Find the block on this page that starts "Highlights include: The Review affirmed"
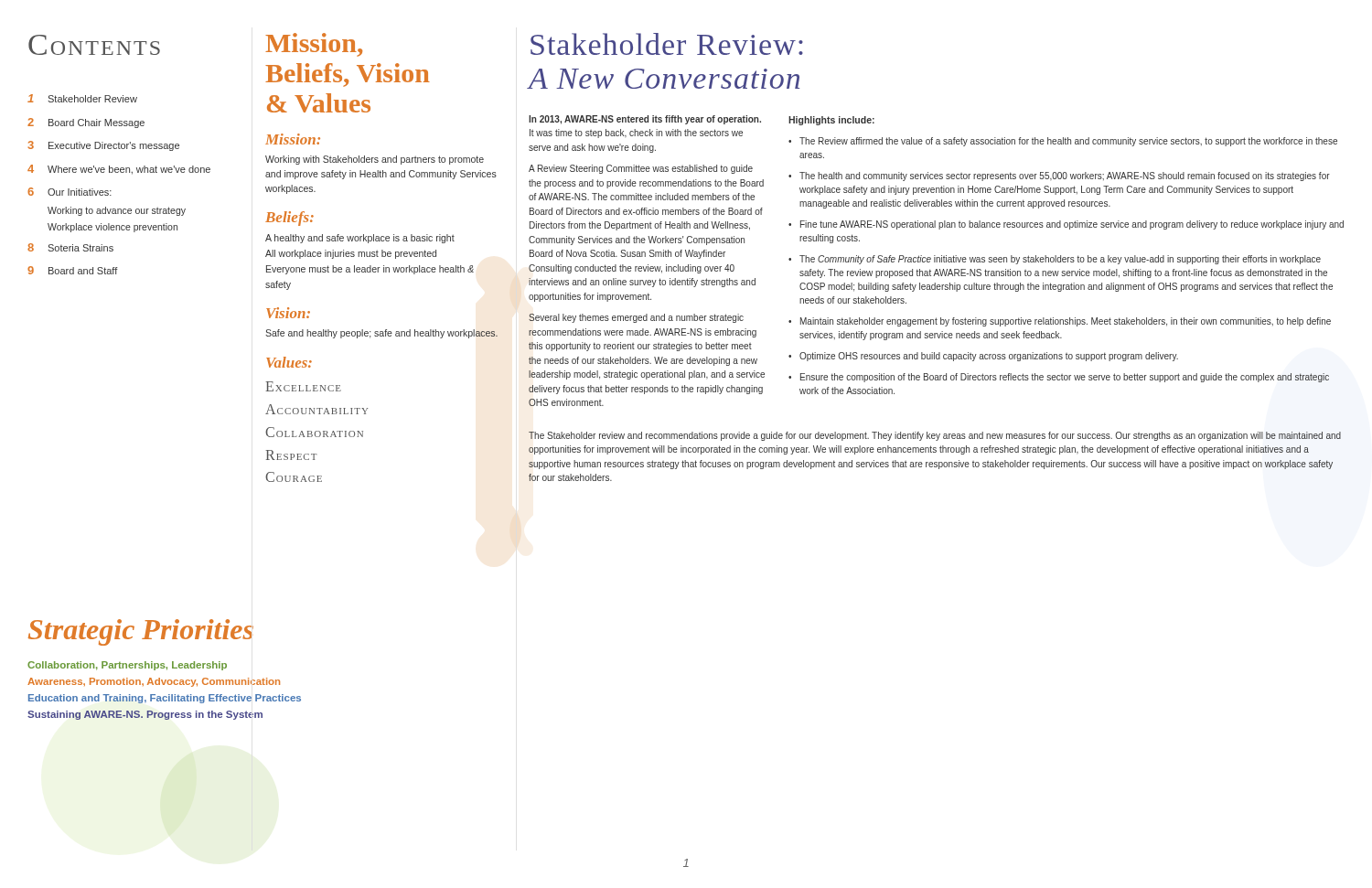Screen dimensions: 888x1372 [1067, 255]
